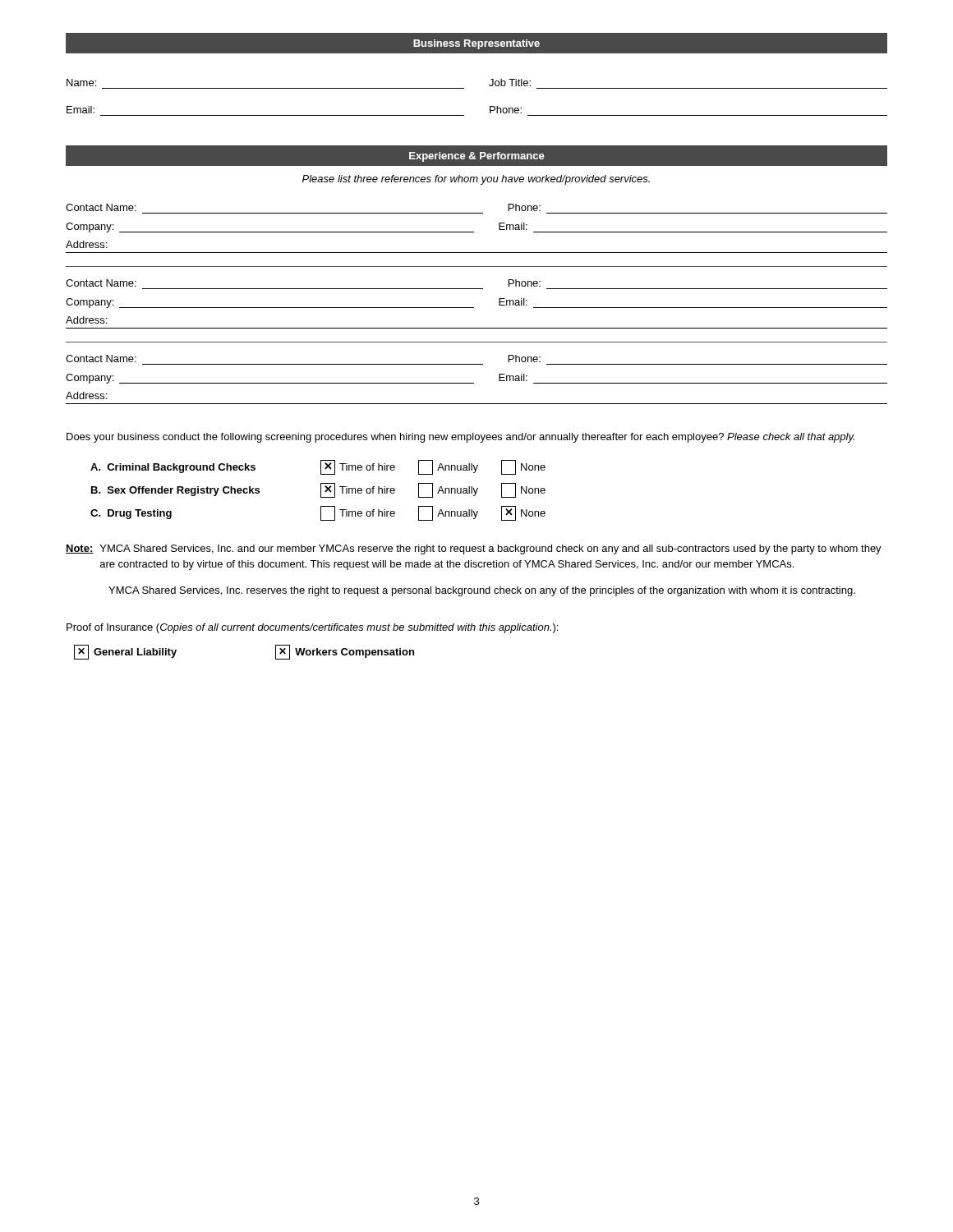The image size is (953, 1232).
Task: Find the passage starting "Name: Job Title:"
Action: (81, 83)
